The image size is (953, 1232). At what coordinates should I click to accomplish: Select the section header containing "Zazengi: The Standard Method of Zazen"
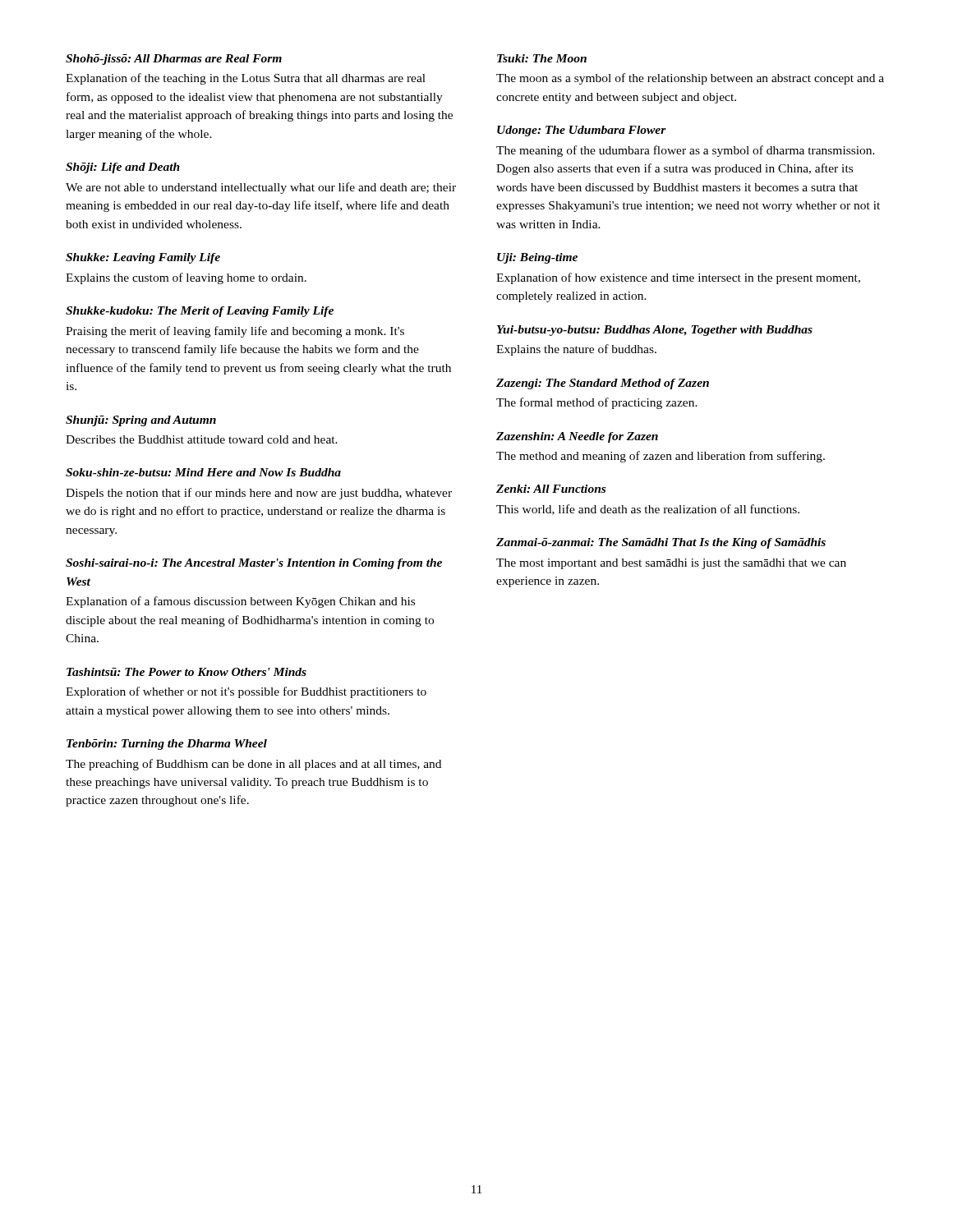[x=603, y=382]
